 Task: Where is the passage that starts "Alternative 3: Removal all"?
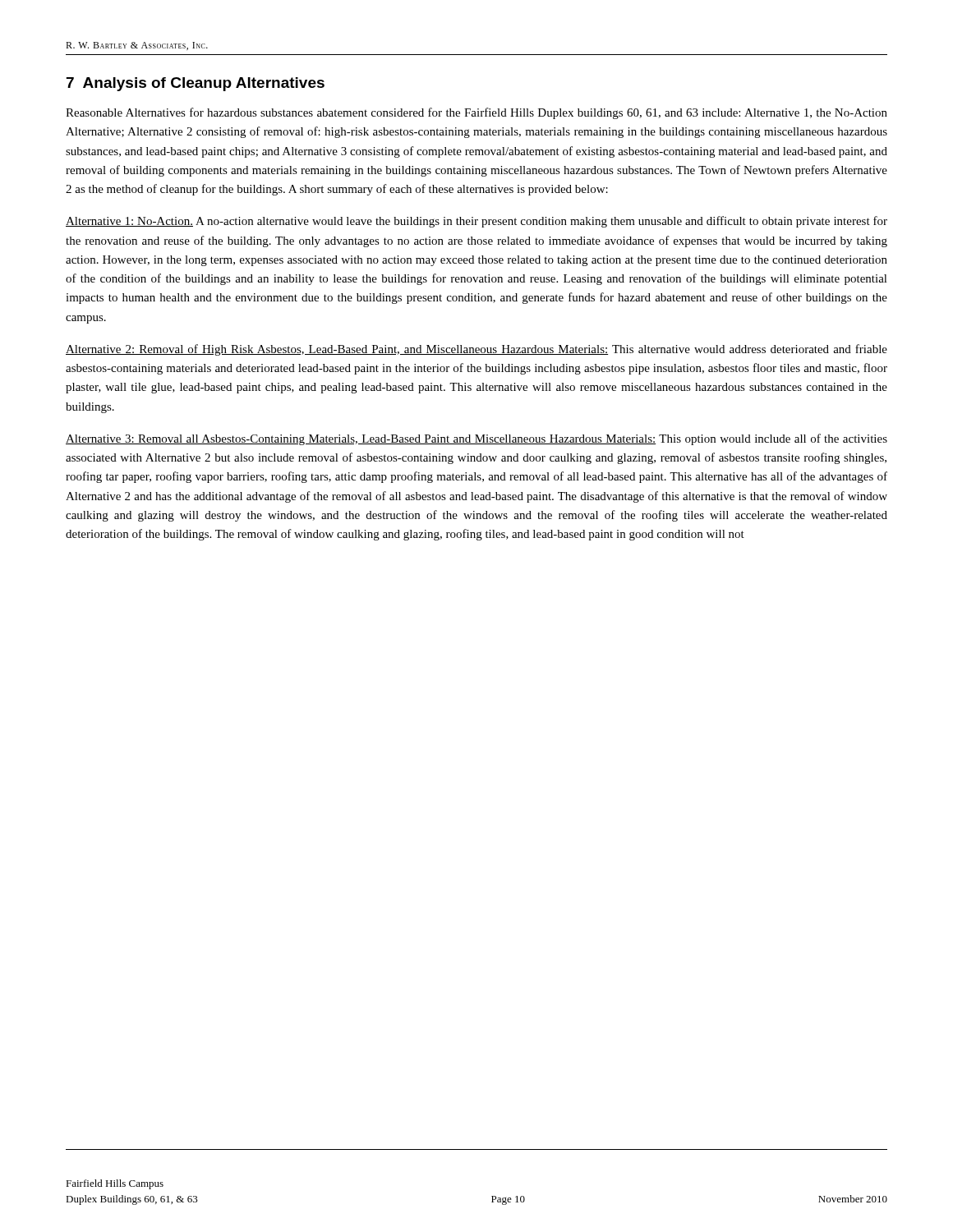(476, 486)
